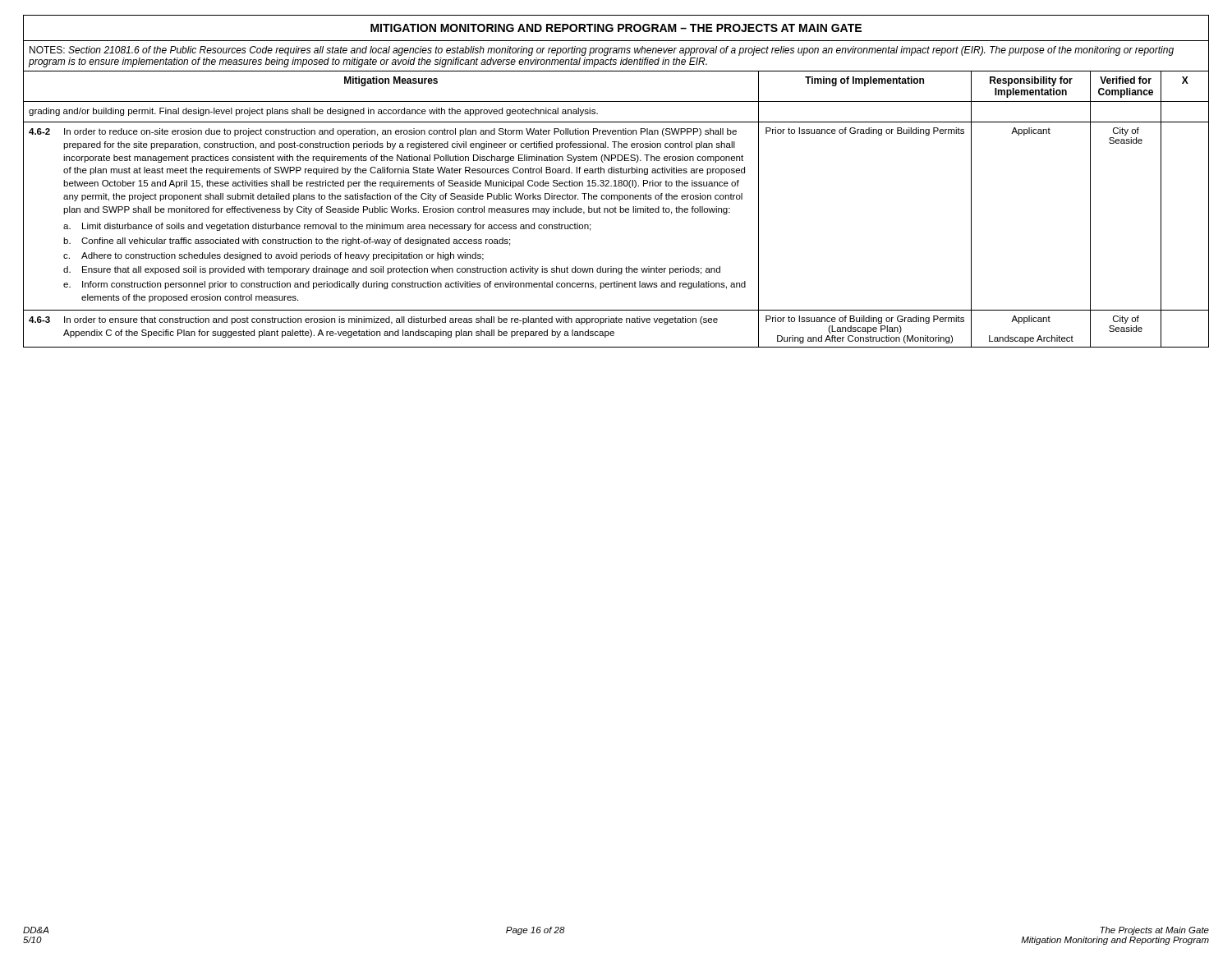Screen dimensions: 953x1232
Task: Click on the text block with the text "6-3 In order to ensure that construction and"
Action: pyautogui.click(x=391, y=327)
